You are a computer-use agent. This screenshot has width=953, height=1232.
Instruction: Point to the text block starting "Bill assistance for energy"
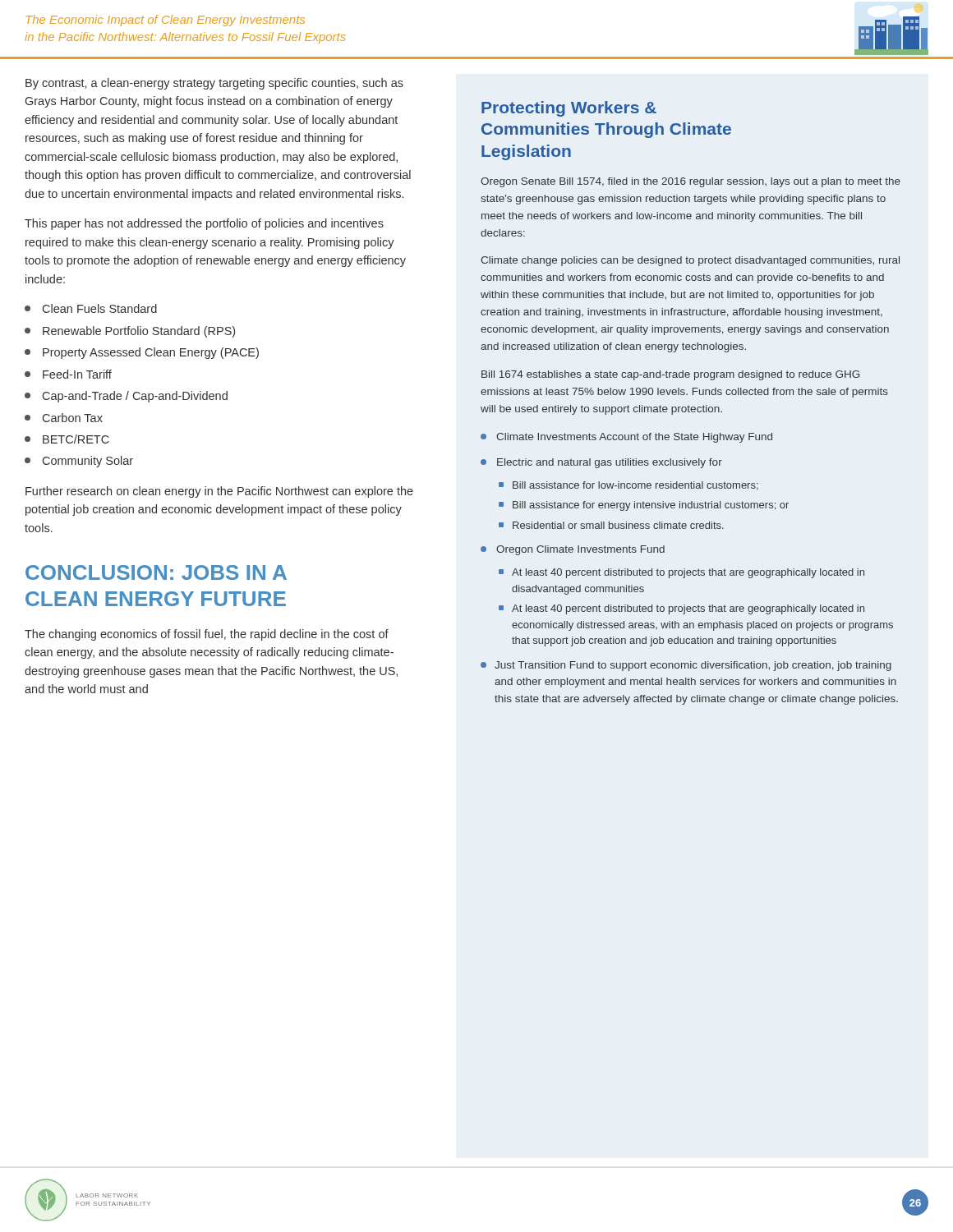pyautogui.click(x=644, y=505)
